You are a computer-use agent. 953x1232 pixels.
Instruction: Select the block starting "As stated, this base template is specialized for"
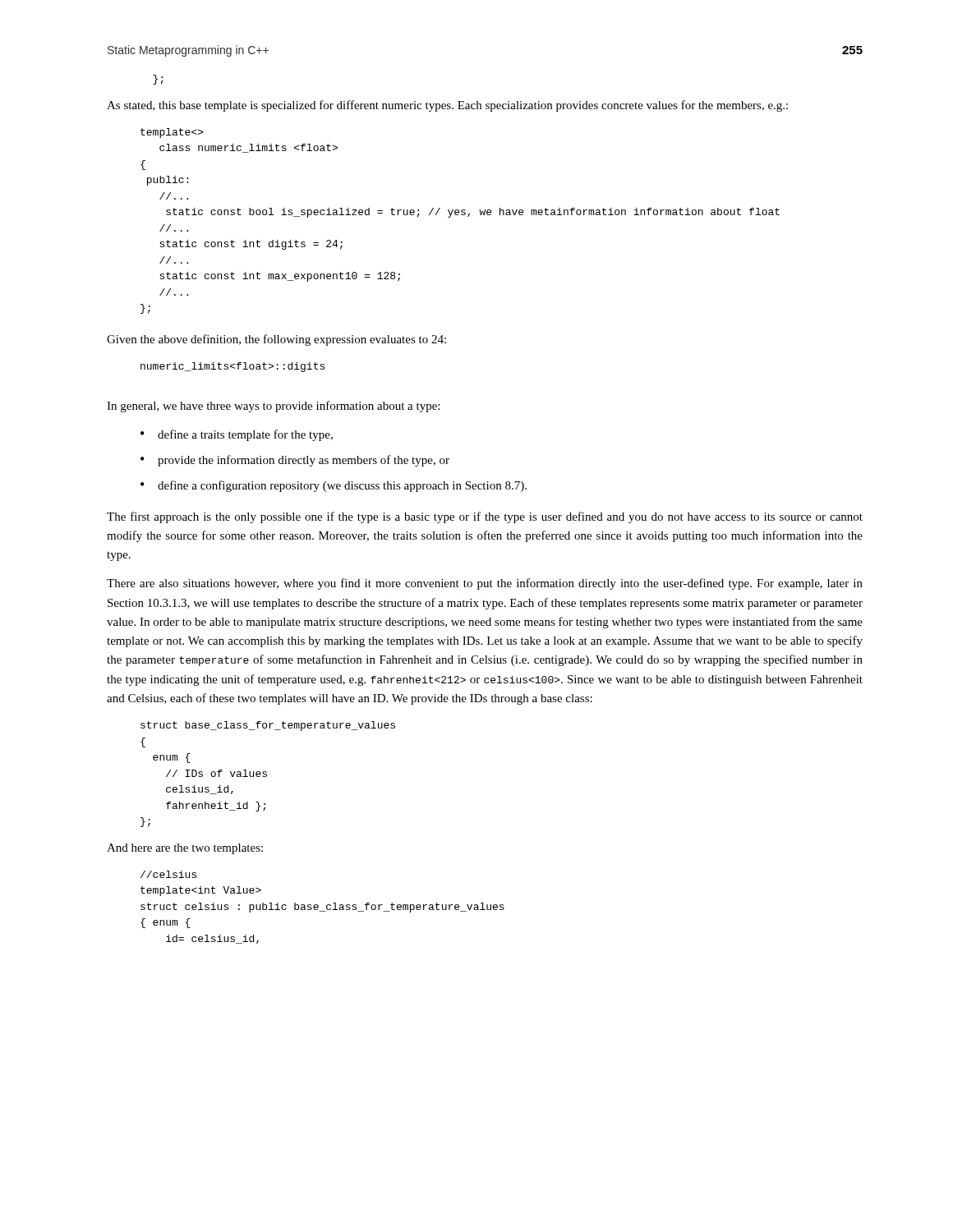click(x=485, y=105)
